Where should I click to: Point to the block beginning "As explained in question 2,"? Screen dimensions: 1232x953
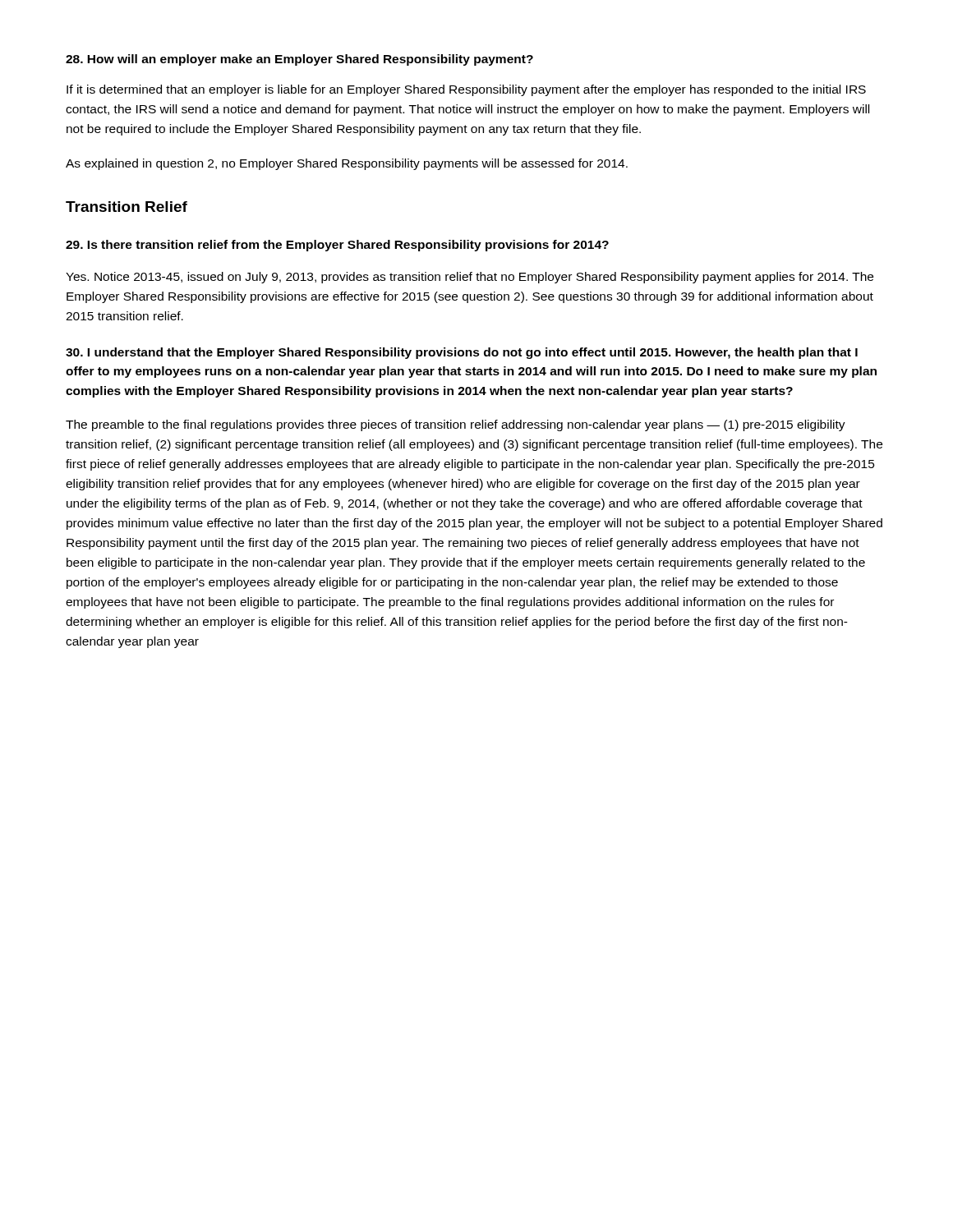347,163
